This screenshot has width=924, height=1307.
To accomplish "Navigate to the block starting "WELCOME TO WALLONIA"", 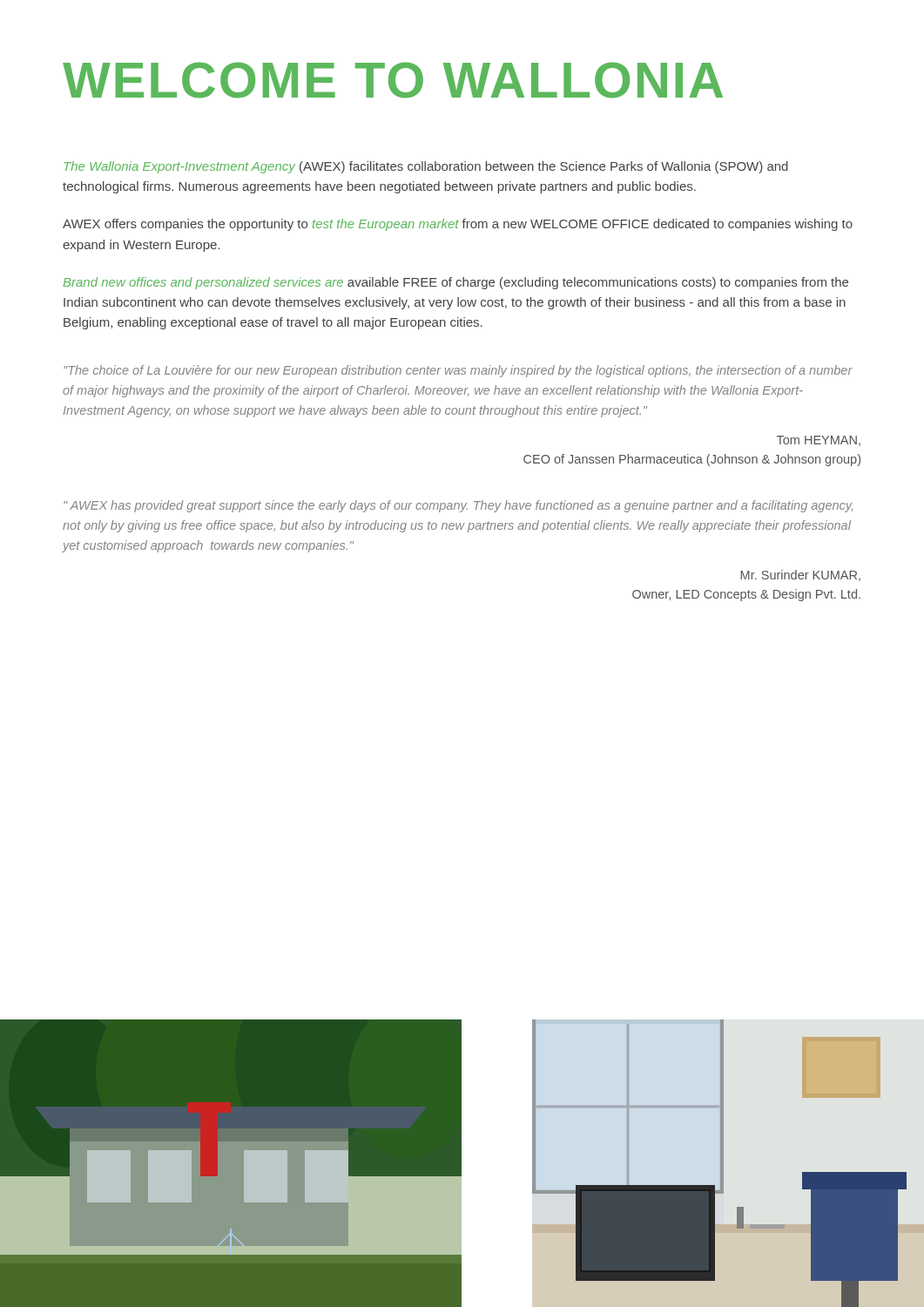I will coord(394,80).
